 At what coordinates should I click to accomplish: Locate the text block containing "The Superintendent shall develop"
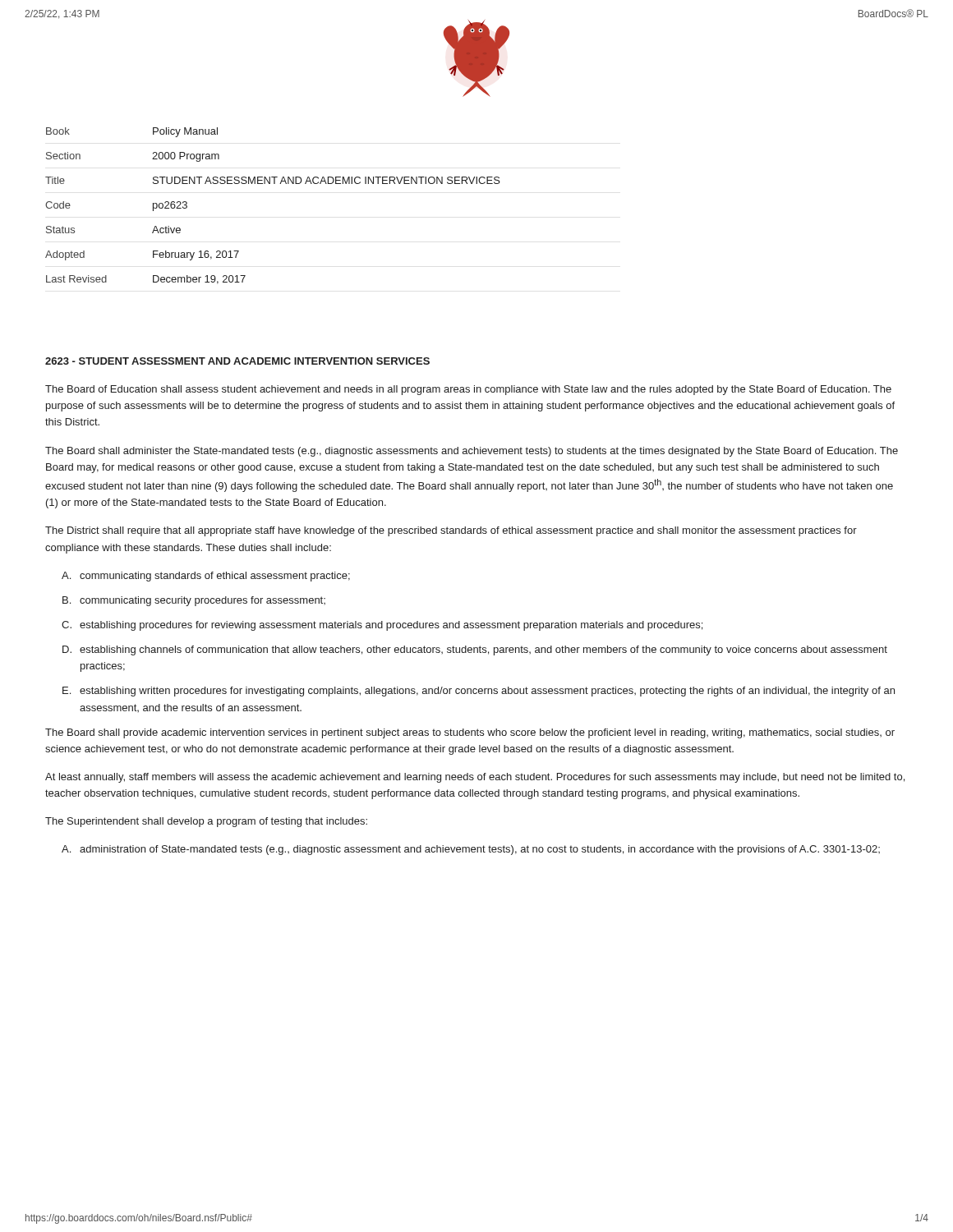click(207, 821)
